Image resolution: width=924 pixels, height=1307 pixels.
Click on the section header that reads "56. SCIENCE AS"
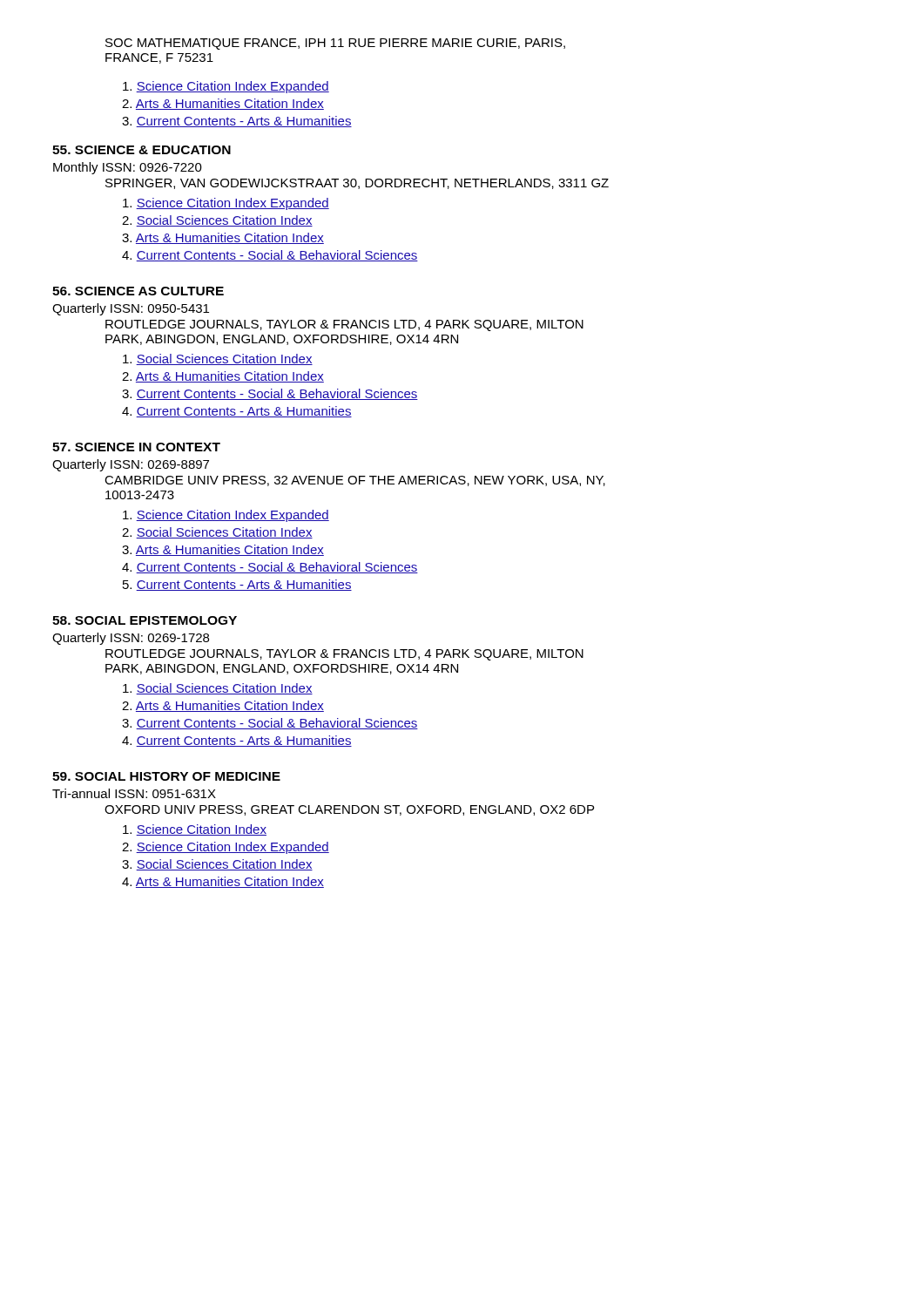coord(138,291)
